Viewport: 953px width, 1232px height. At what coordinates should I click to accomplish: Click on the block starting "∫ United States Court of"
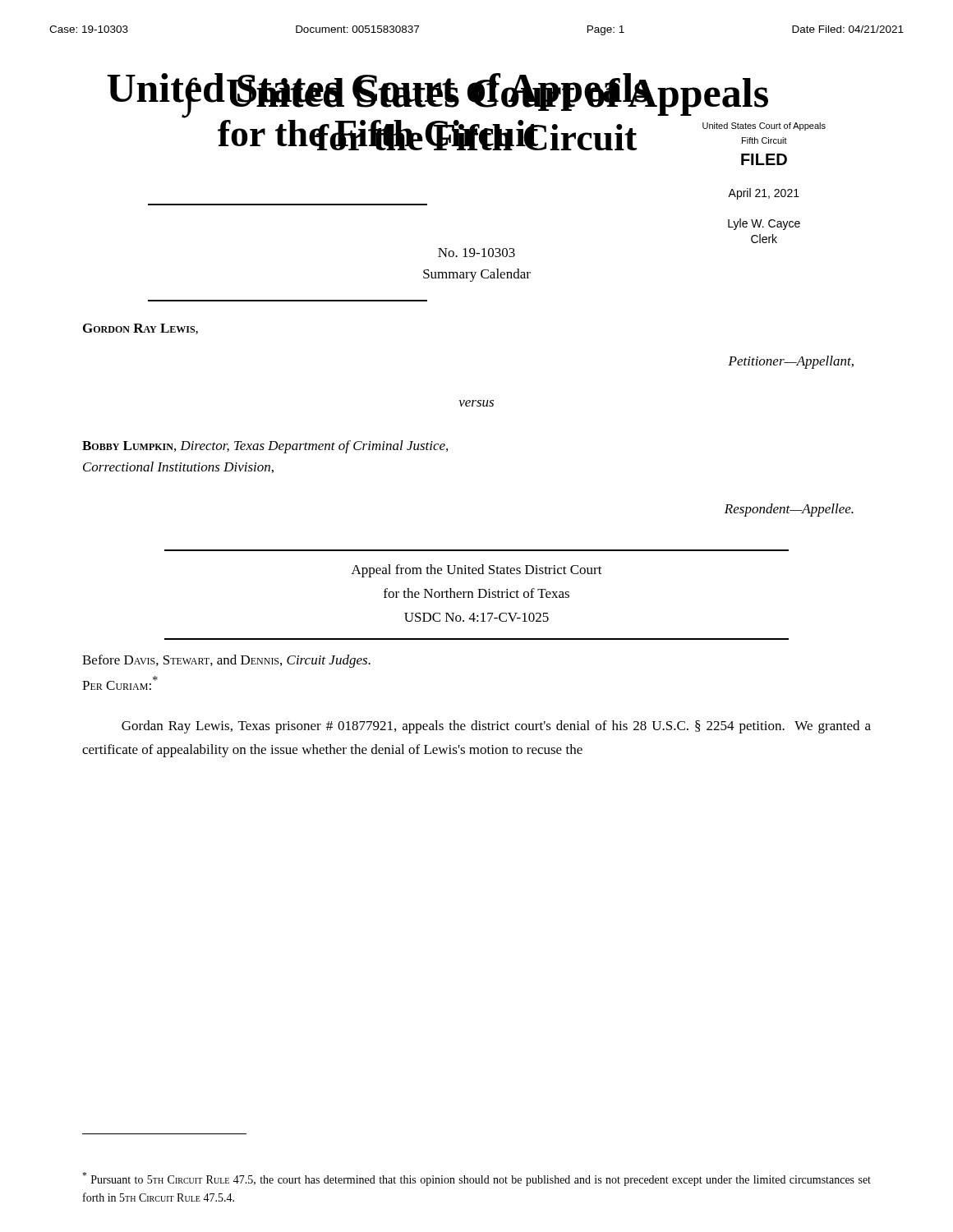click(x=476, y=93)
